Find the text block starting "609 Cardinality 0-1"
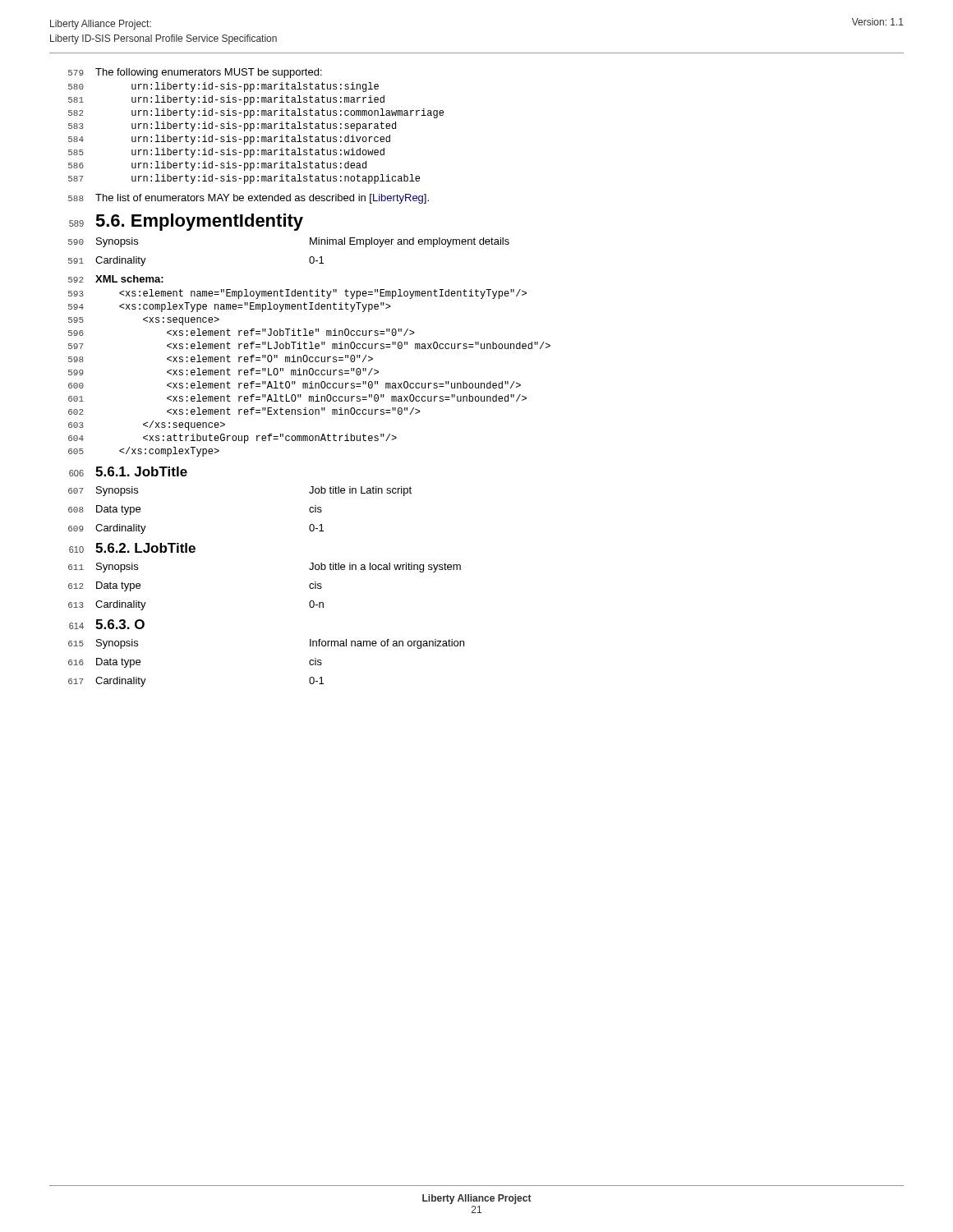This screenshot has height=1232, width=953. click(120, 529)
